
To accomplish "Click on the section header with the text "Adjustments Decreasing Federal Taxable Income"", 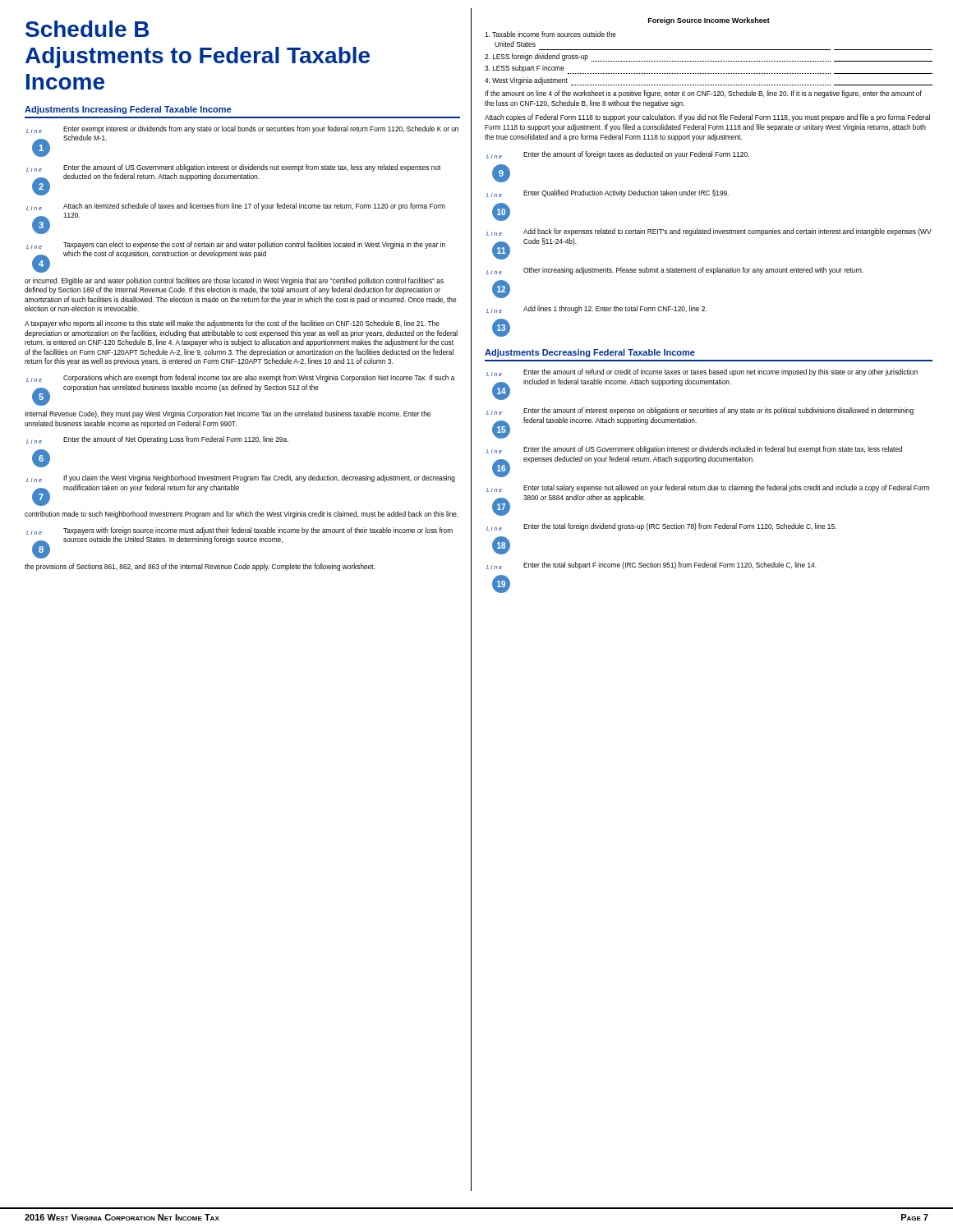I will pyautogui.click(x=709, y=355).
